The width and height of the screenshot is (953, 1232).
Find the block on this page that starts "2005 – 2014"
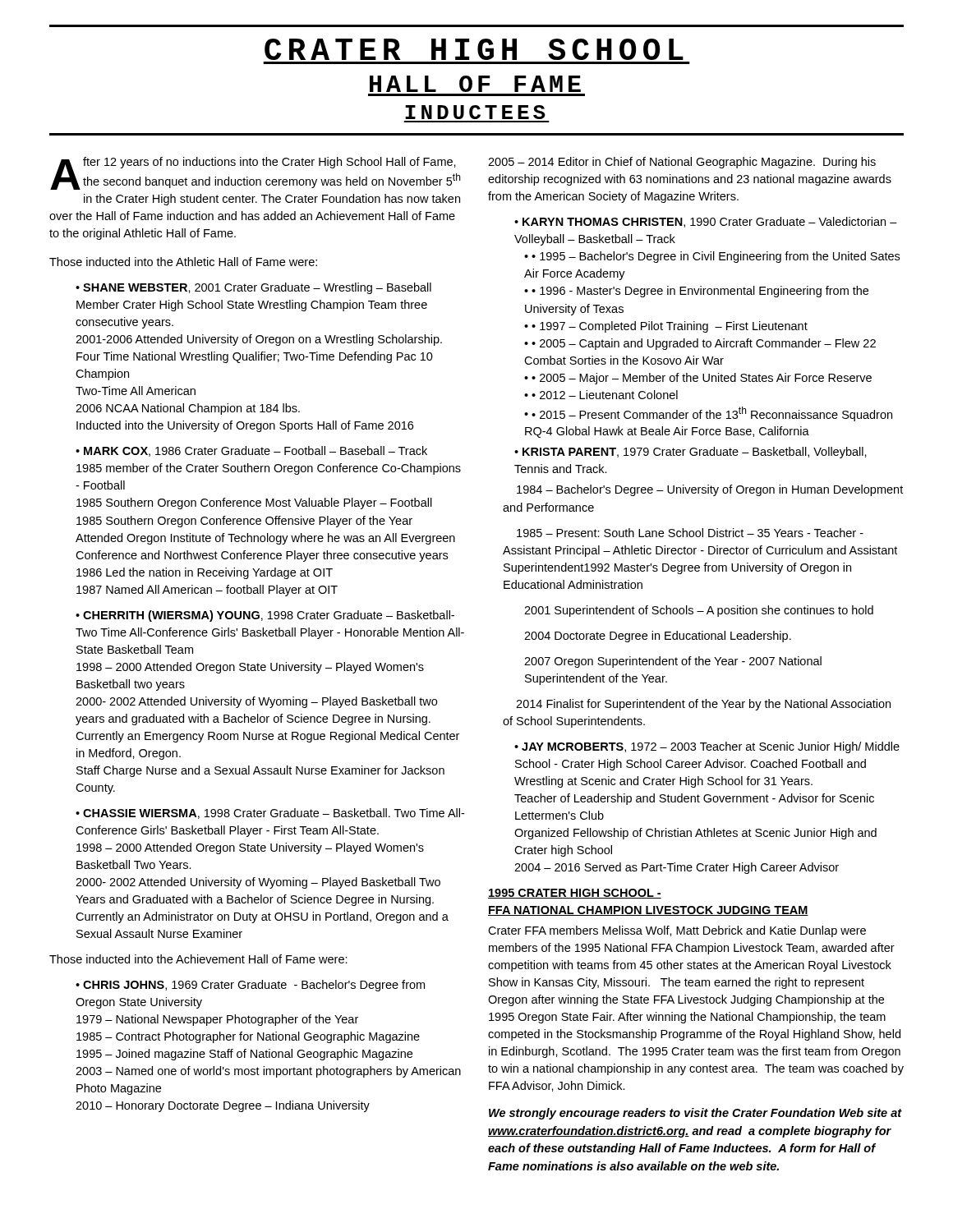point(690,179)
